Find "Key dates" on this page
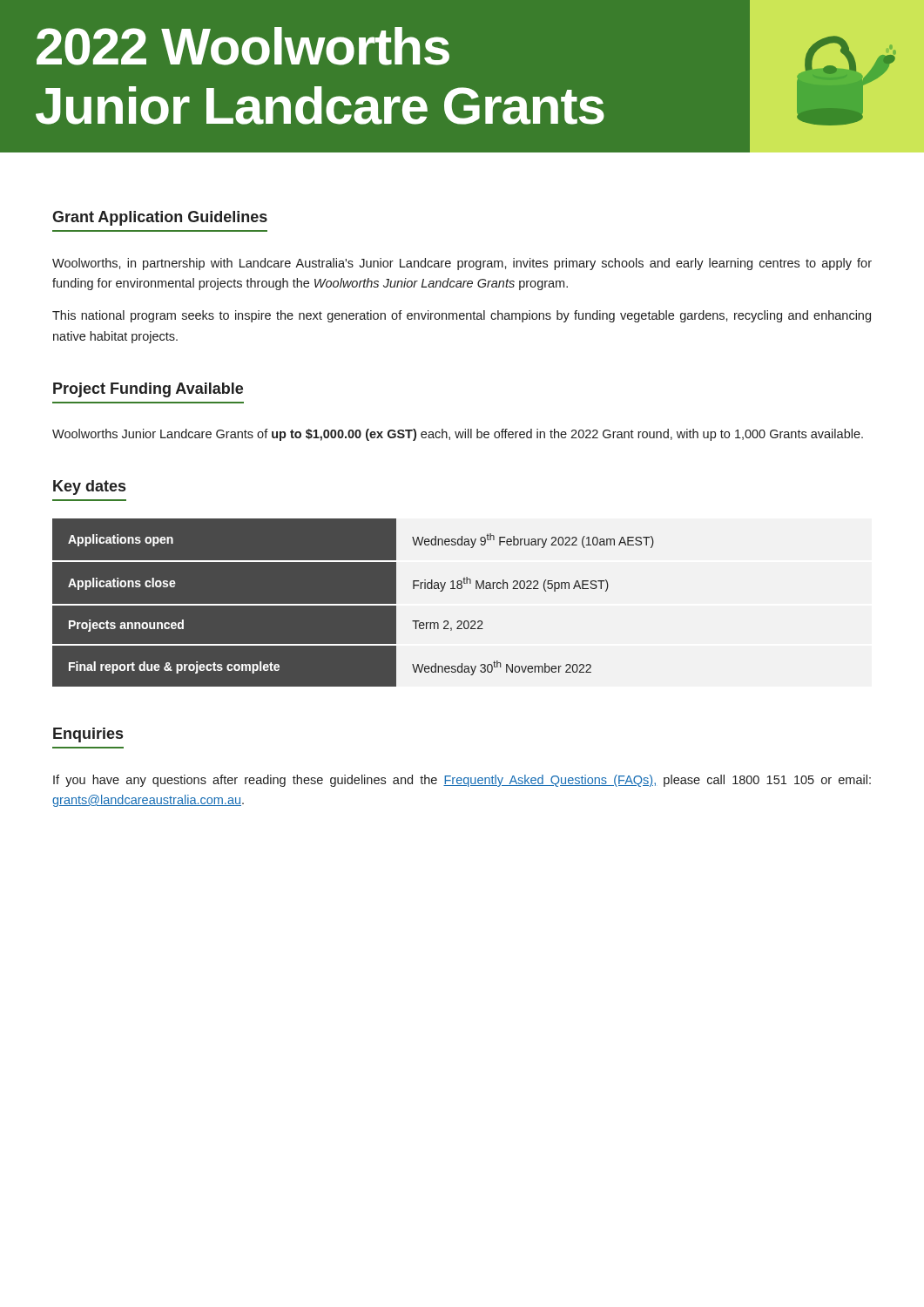The height and width of the screenshot is (1307, 924). 89,490
